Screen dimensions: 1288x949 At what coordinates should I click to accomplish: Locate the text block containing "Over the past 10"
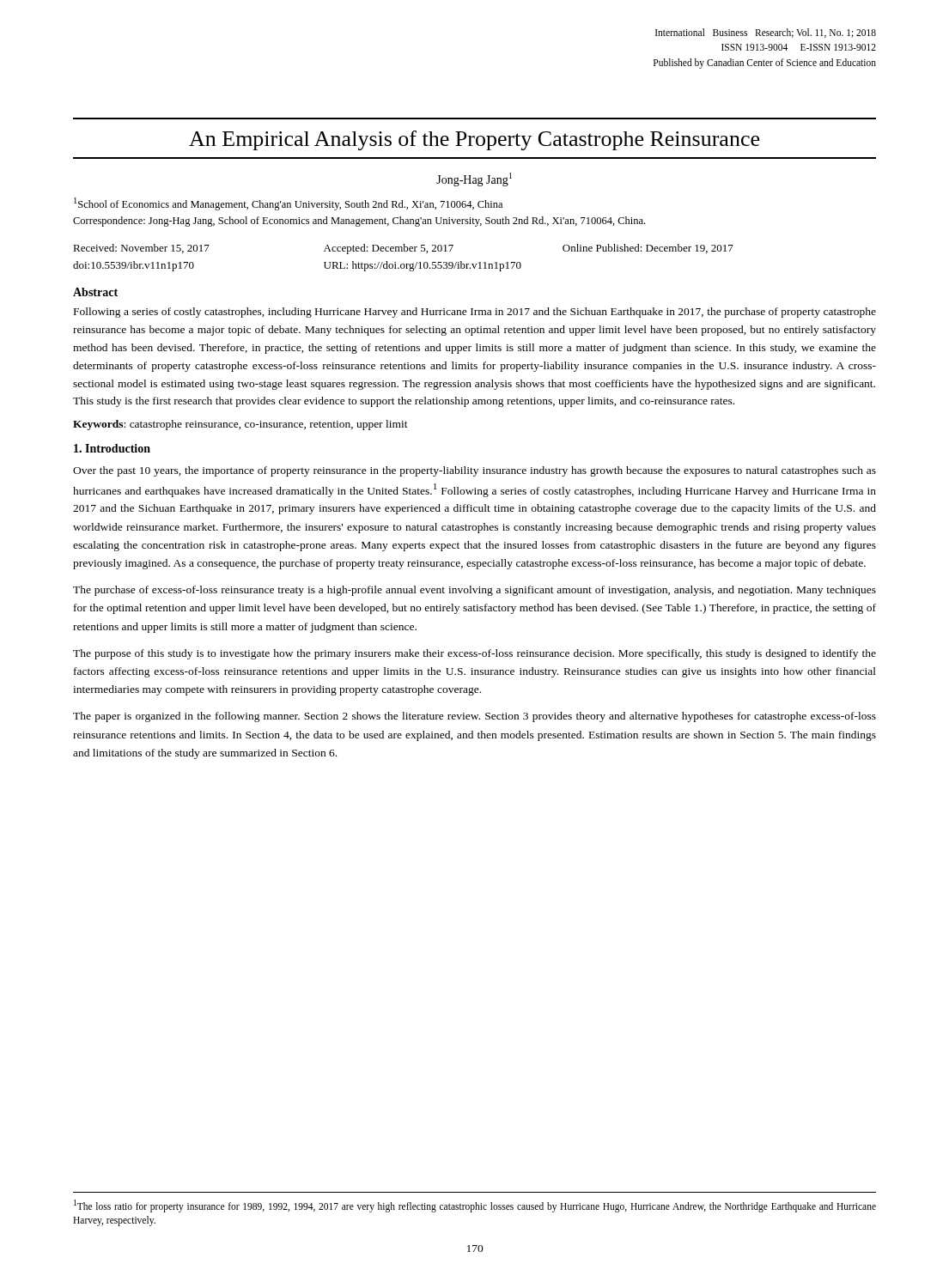(x=474, y=516)
